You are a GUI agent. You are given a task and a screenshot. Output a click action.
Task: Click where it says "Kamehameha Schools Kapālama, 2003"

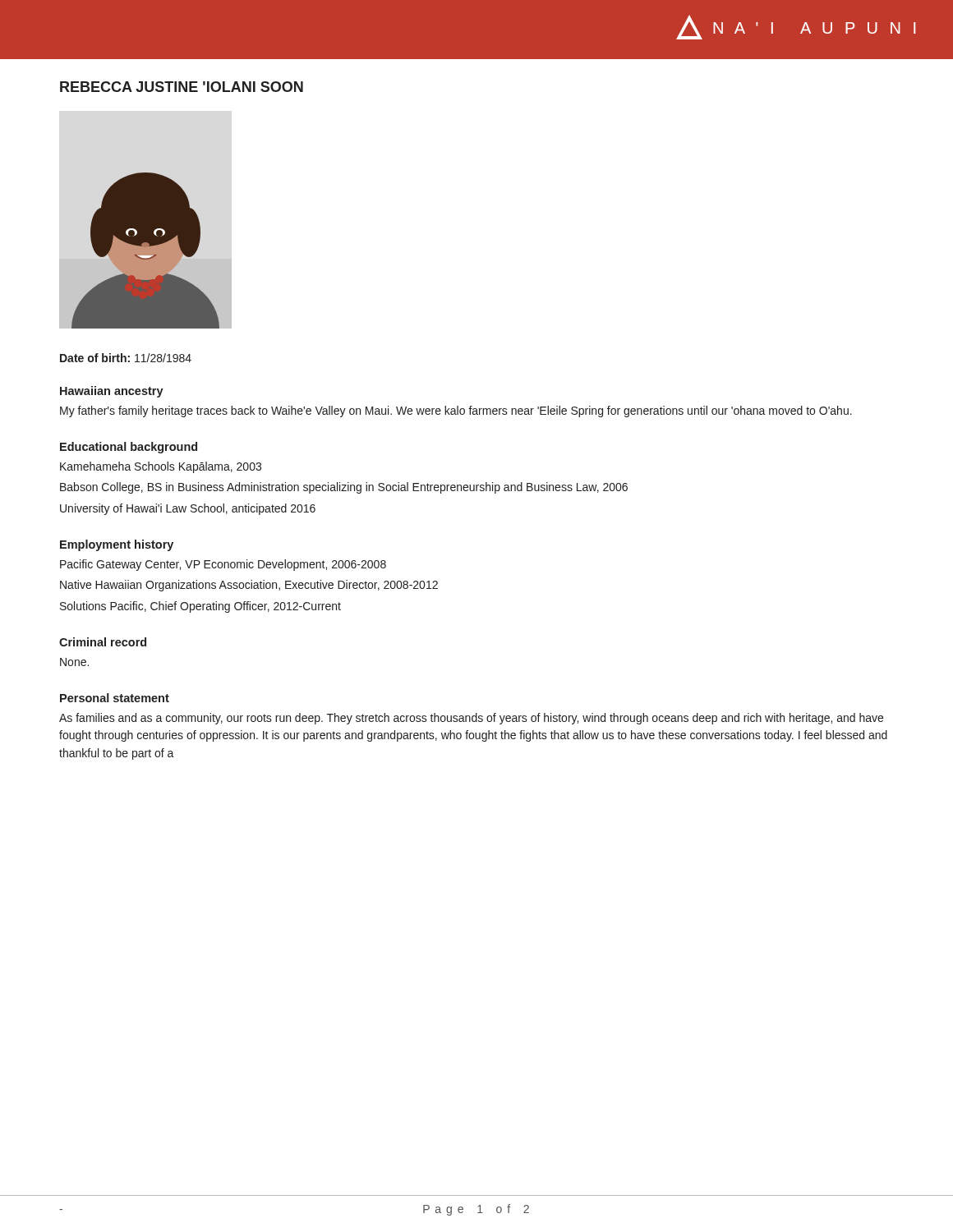point(161,466)
